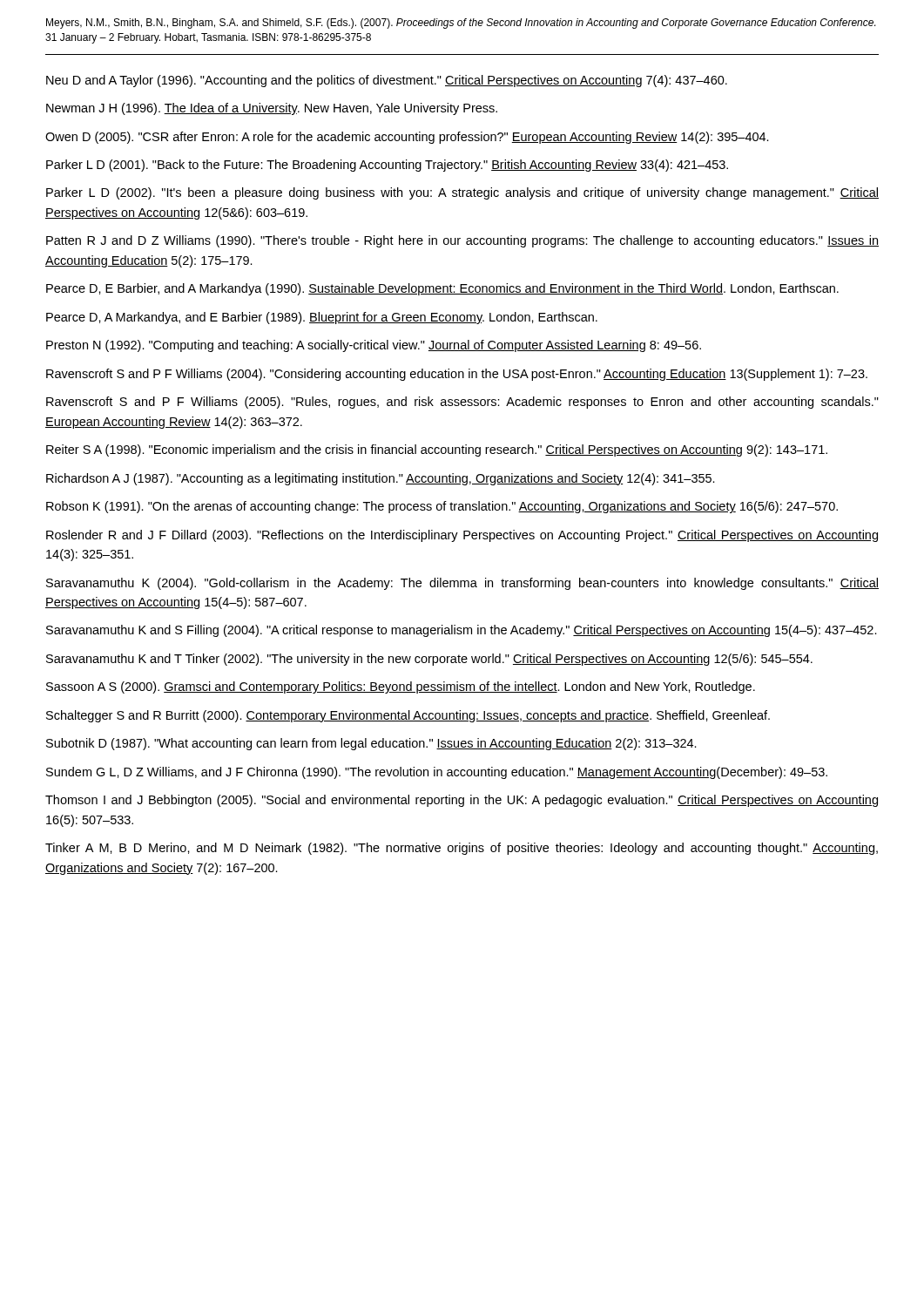
Task: Navigate to the element starting "Pearce D, A Markandya,"
Action: click(322, 317)
